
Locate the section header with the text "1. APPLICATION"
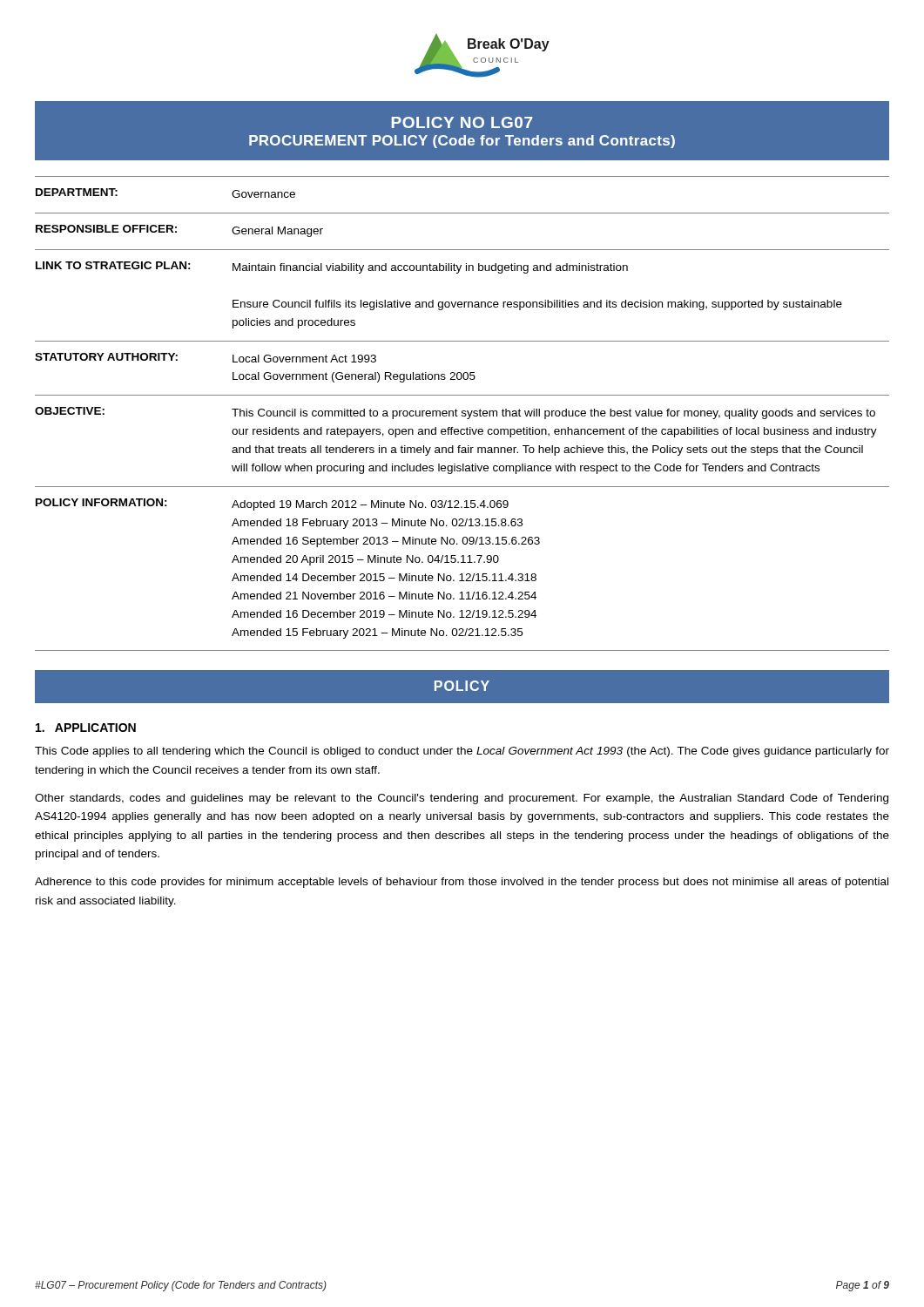(86, 728)
